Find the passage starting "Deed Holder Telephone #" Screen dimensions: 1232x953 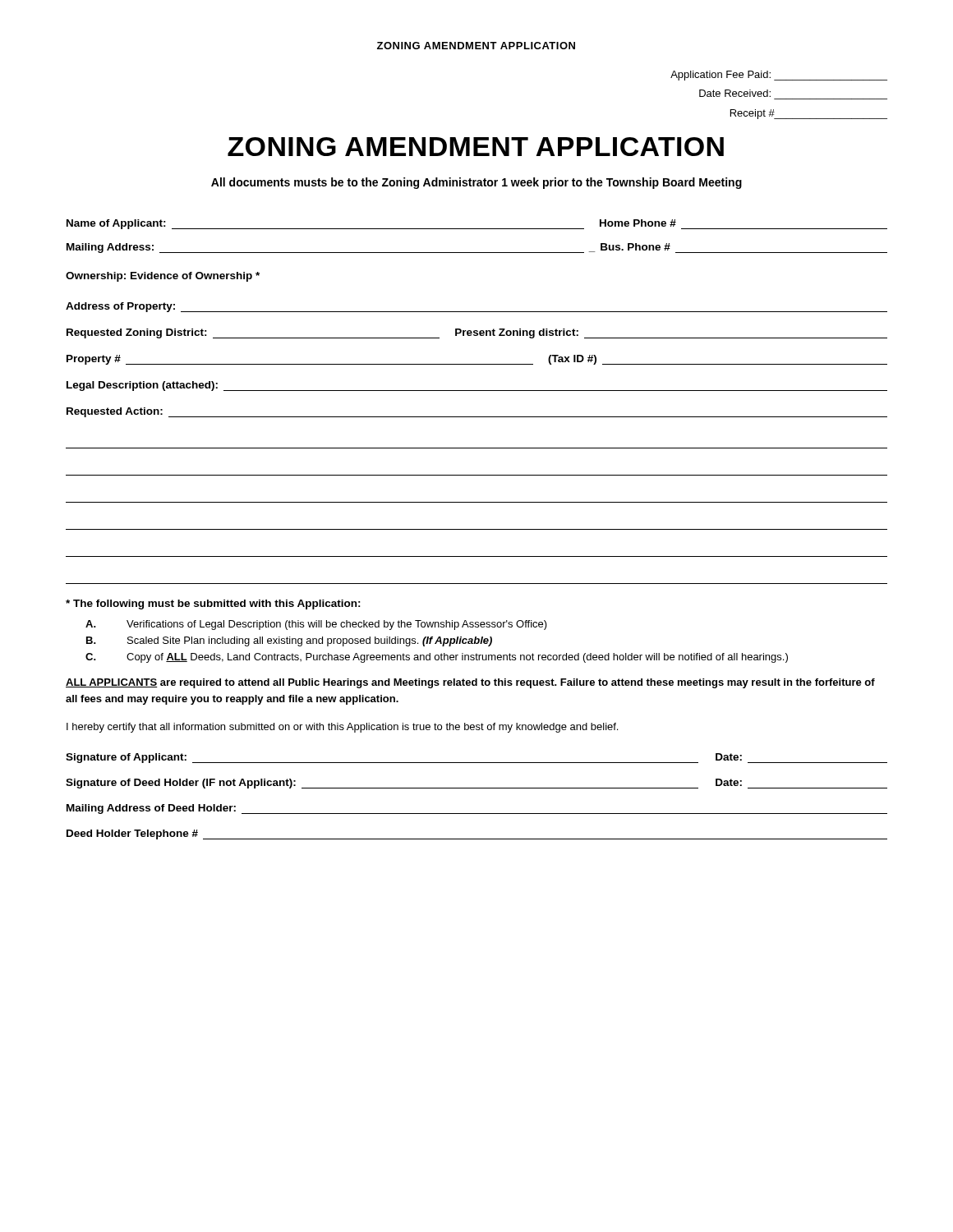pyautogui.click(x=476, y=831)
